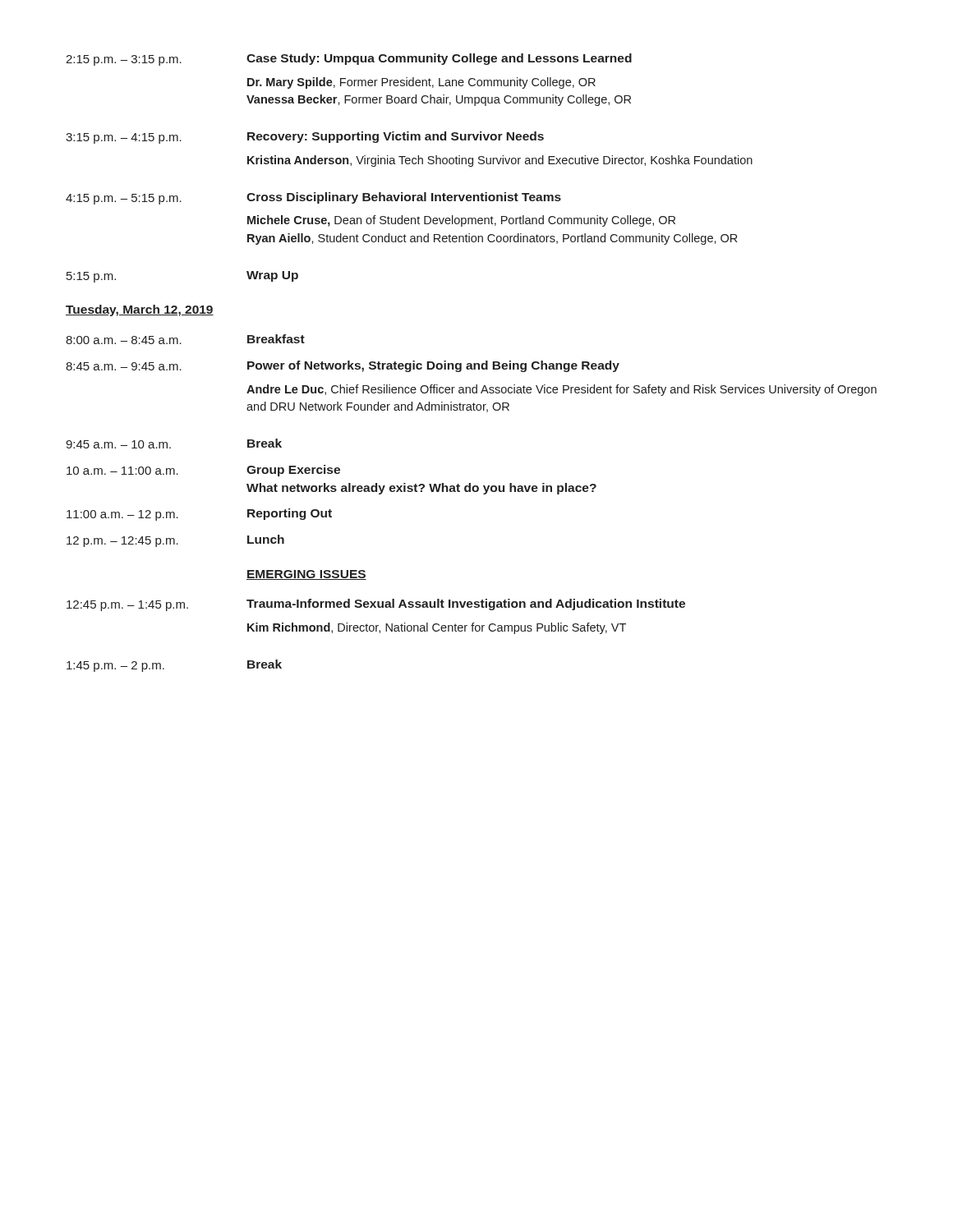The image size is (953, 1232).
Task: Where does it say "Tuesday, March 12, 2019"?
Action: click(139, 309)
